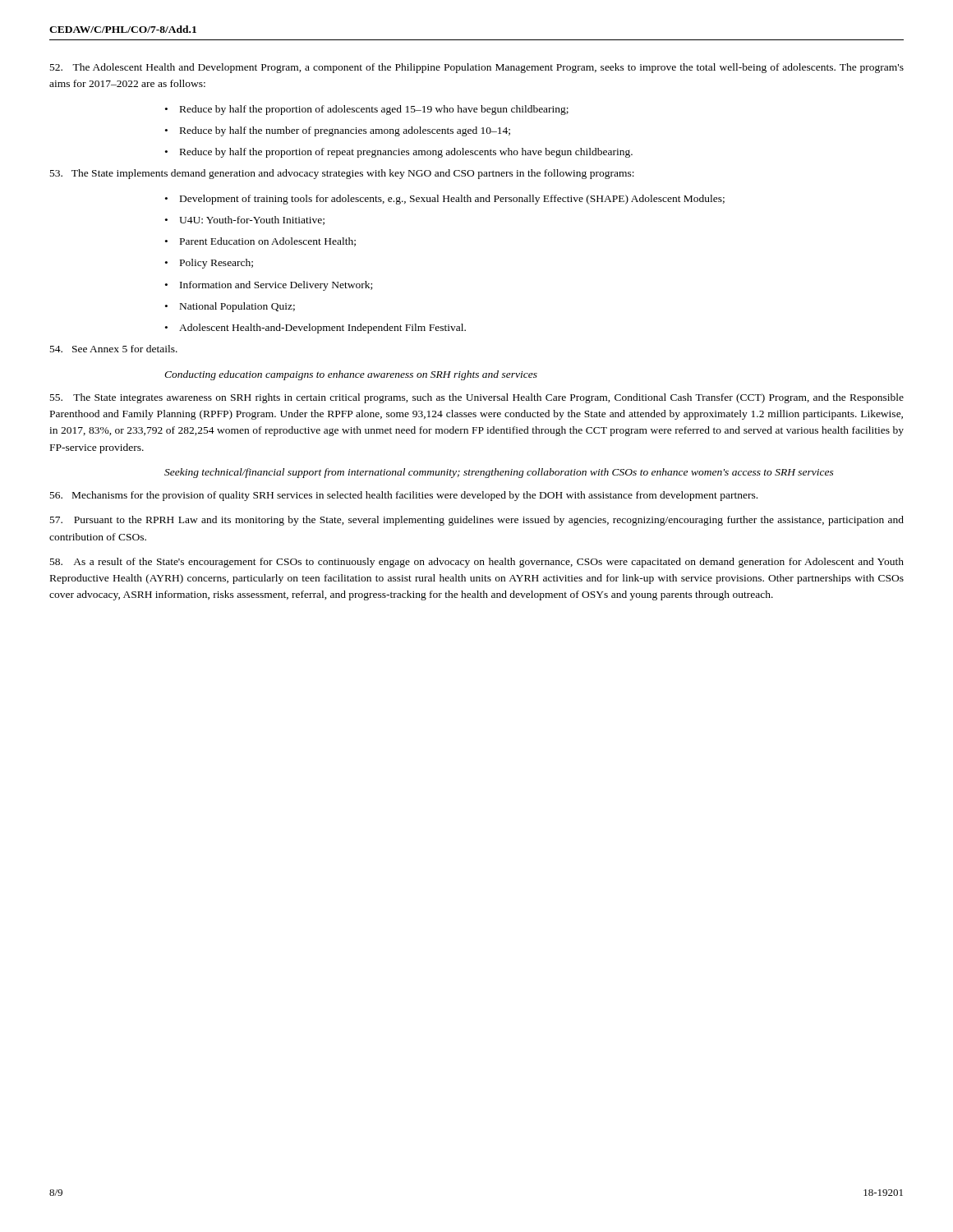Find the block starting "• National Population Quiz;"
953x1232 pixels.
(x=230, y=307)
